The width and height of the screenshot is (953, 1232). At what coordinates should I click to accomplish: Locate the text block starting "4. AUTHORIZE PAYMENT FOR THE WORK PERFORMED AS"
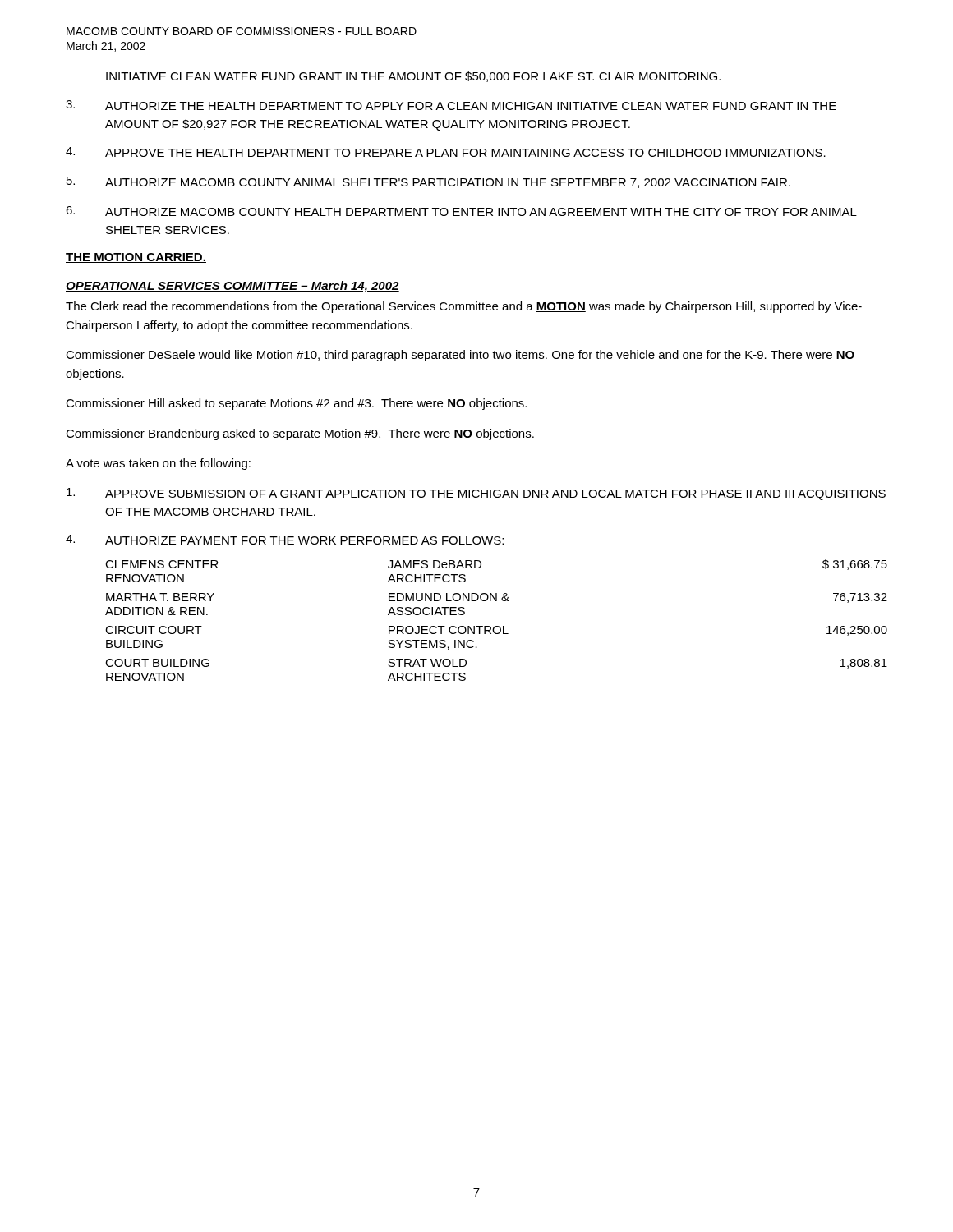(x=476, y=541)
